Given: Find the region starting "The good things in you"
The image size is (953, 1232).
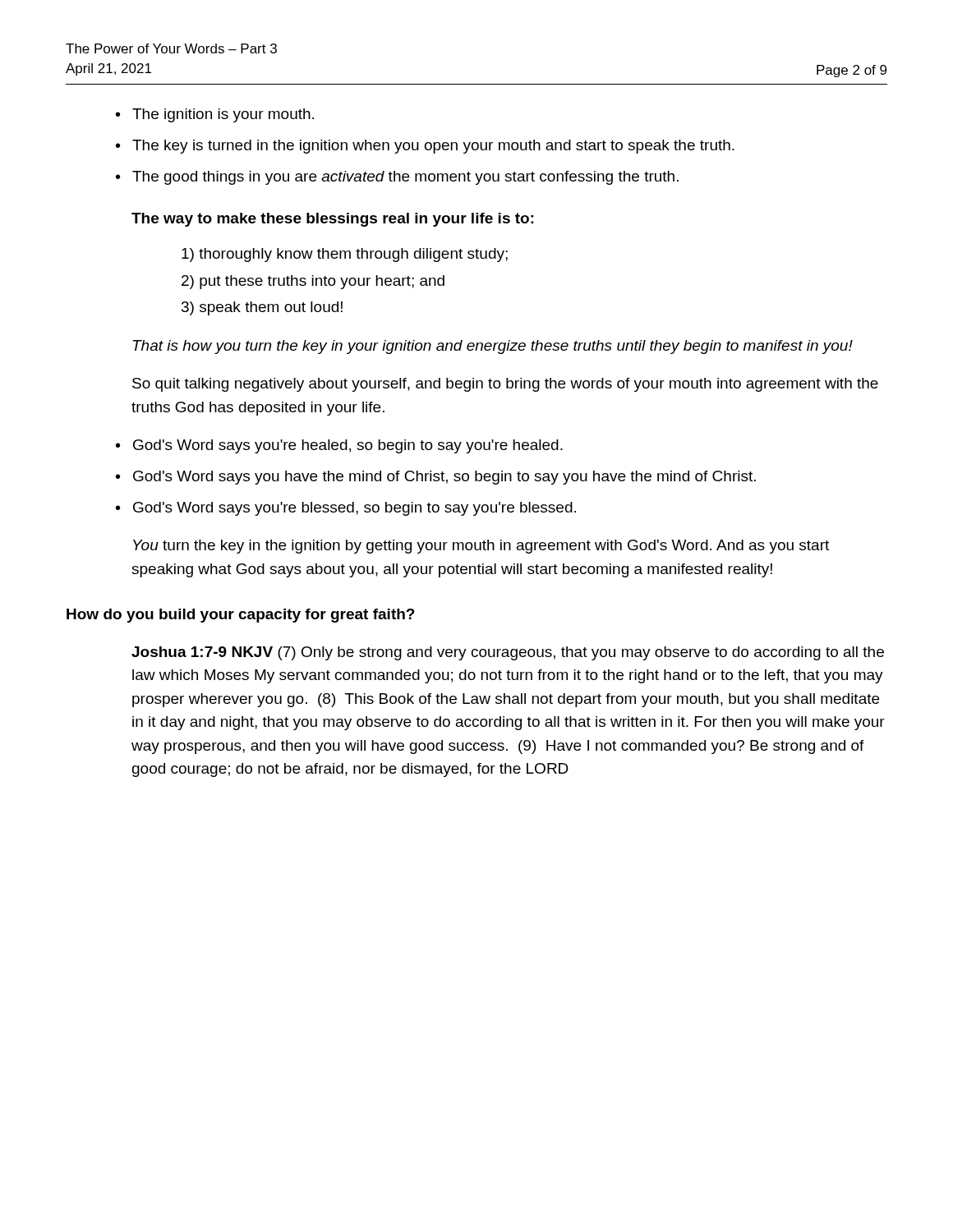Looking at the screenshot, I should coord(406,176).
